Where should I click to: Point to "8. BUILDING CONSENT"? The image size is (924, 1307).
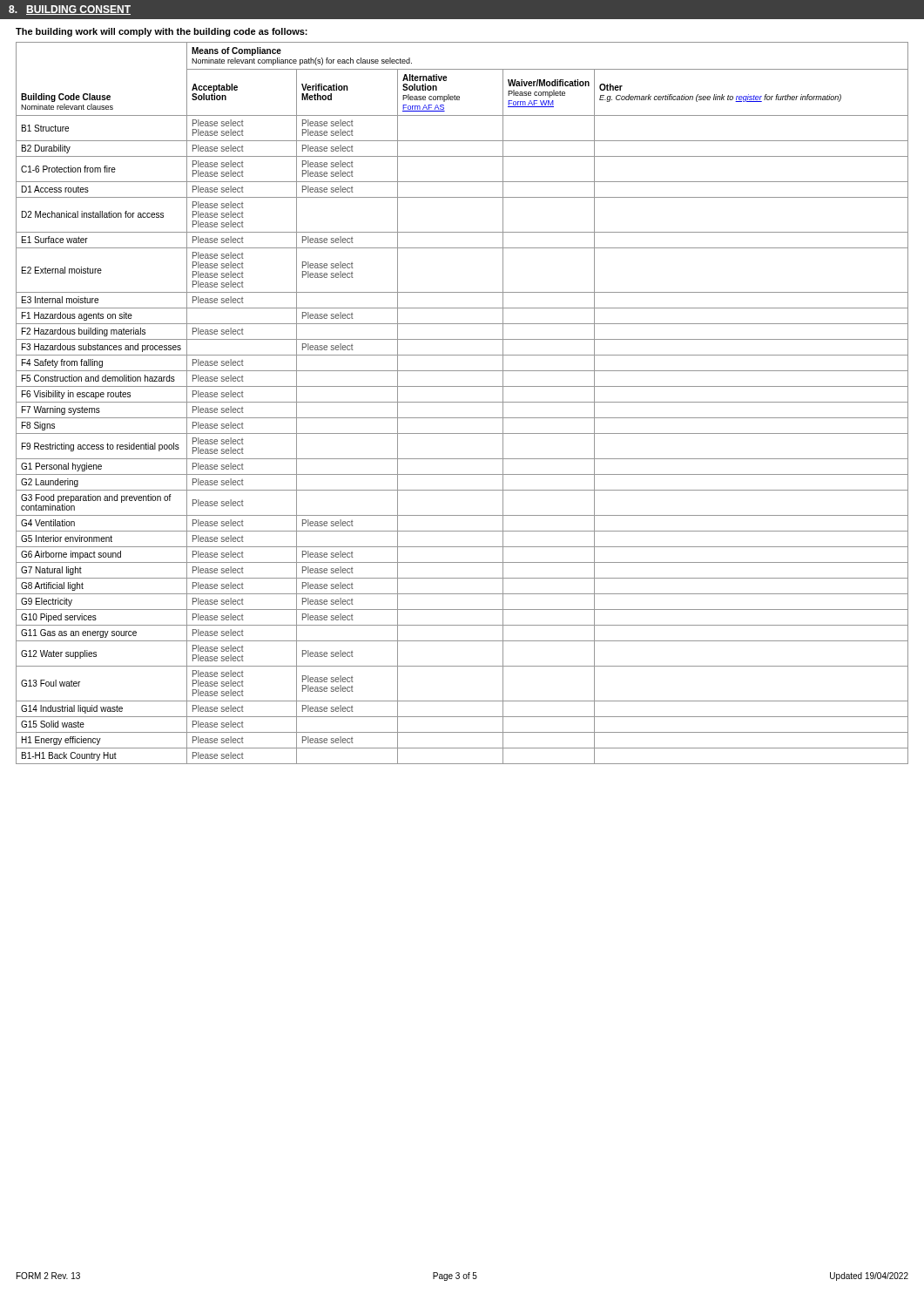[x=70, y=10]
